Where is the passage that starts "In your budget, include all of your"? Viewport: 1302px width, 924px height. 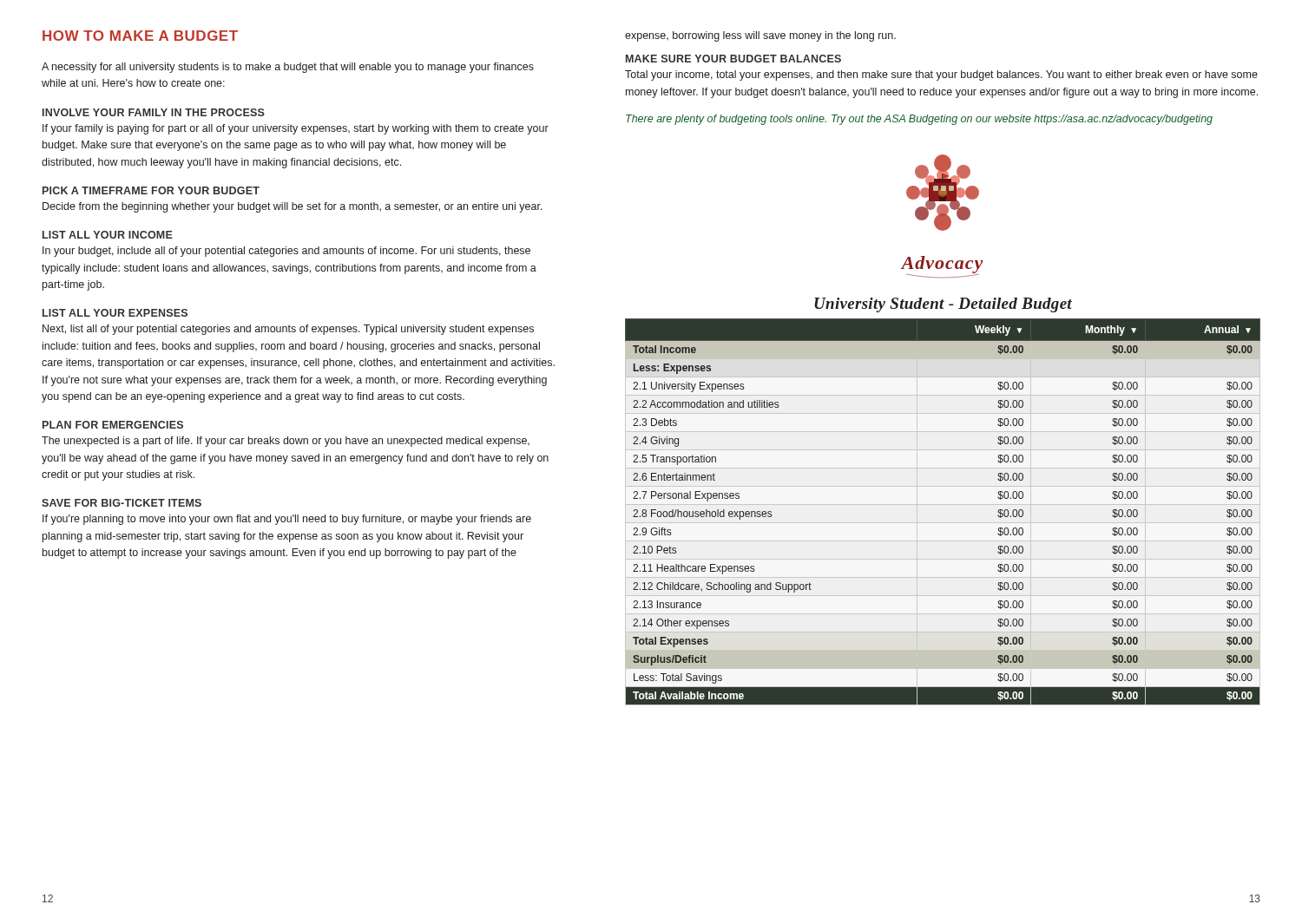(x=299, y=268)
